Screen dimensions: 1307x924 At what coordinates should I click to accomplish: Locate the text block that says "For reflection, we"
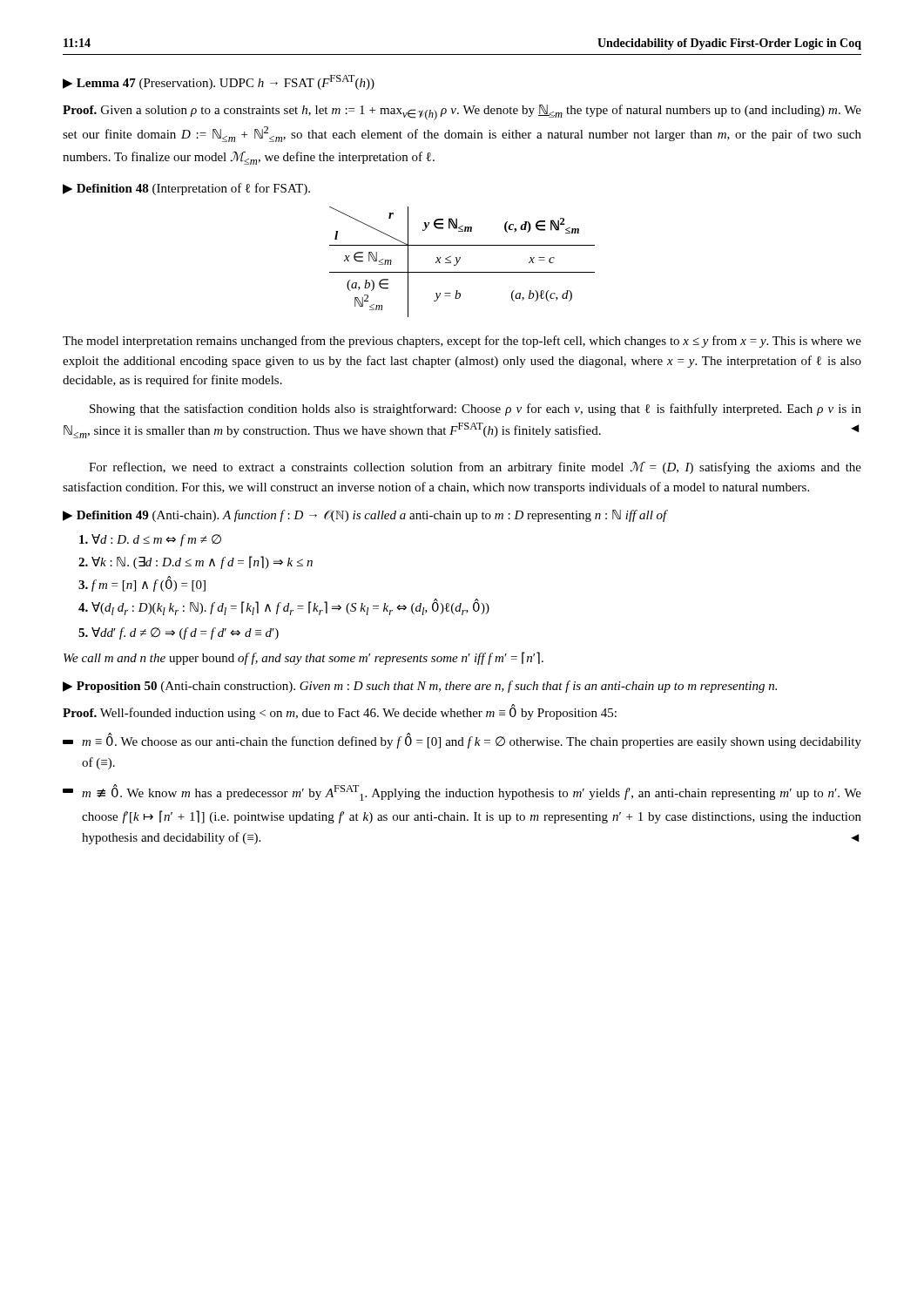(x=462, y=477)
